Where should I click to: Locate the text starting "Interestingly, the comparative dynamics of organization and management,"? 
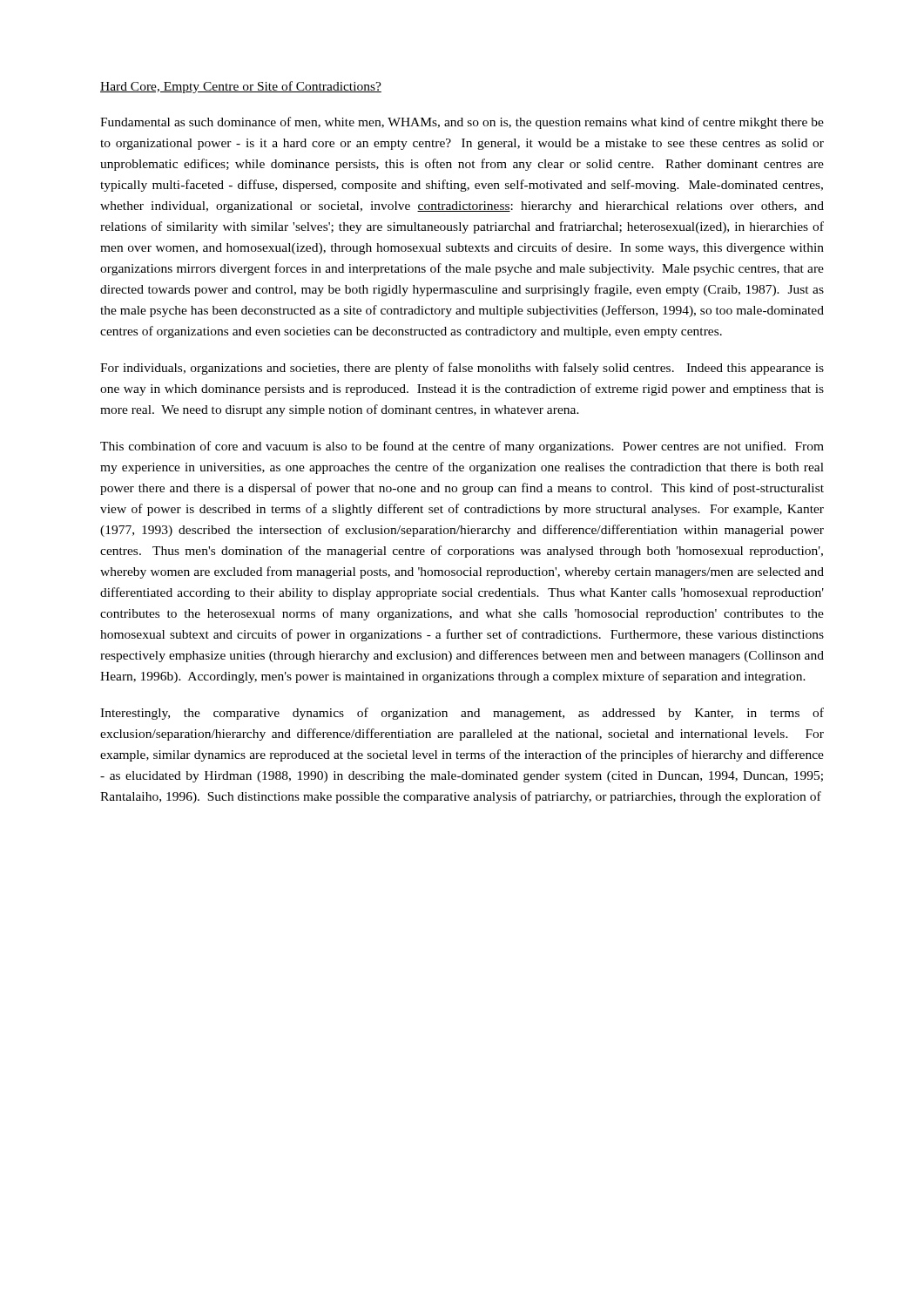462,755
